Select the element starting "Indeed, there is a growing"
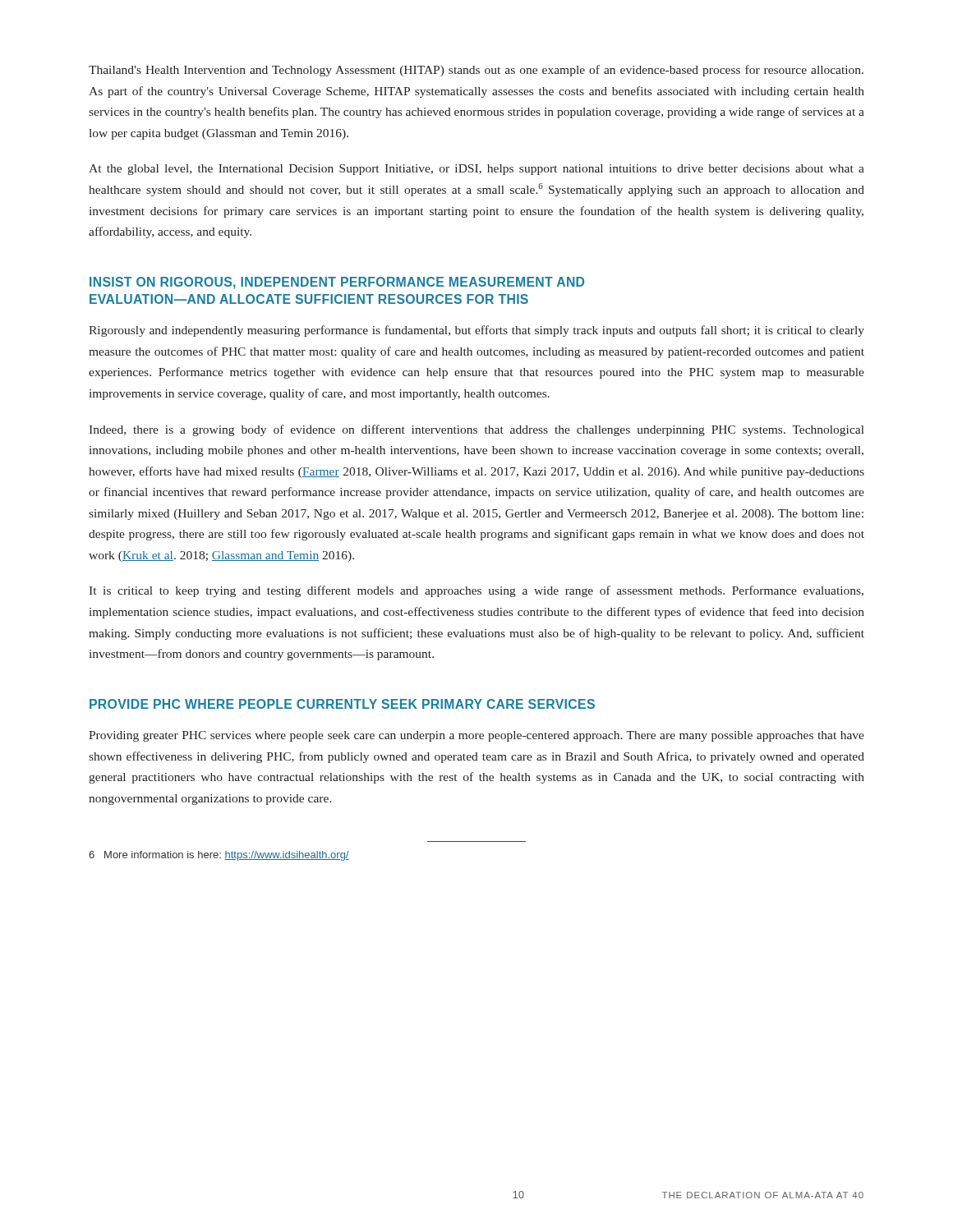The image size is (953, 1232). pyautogui.click(x=476, y=492)
